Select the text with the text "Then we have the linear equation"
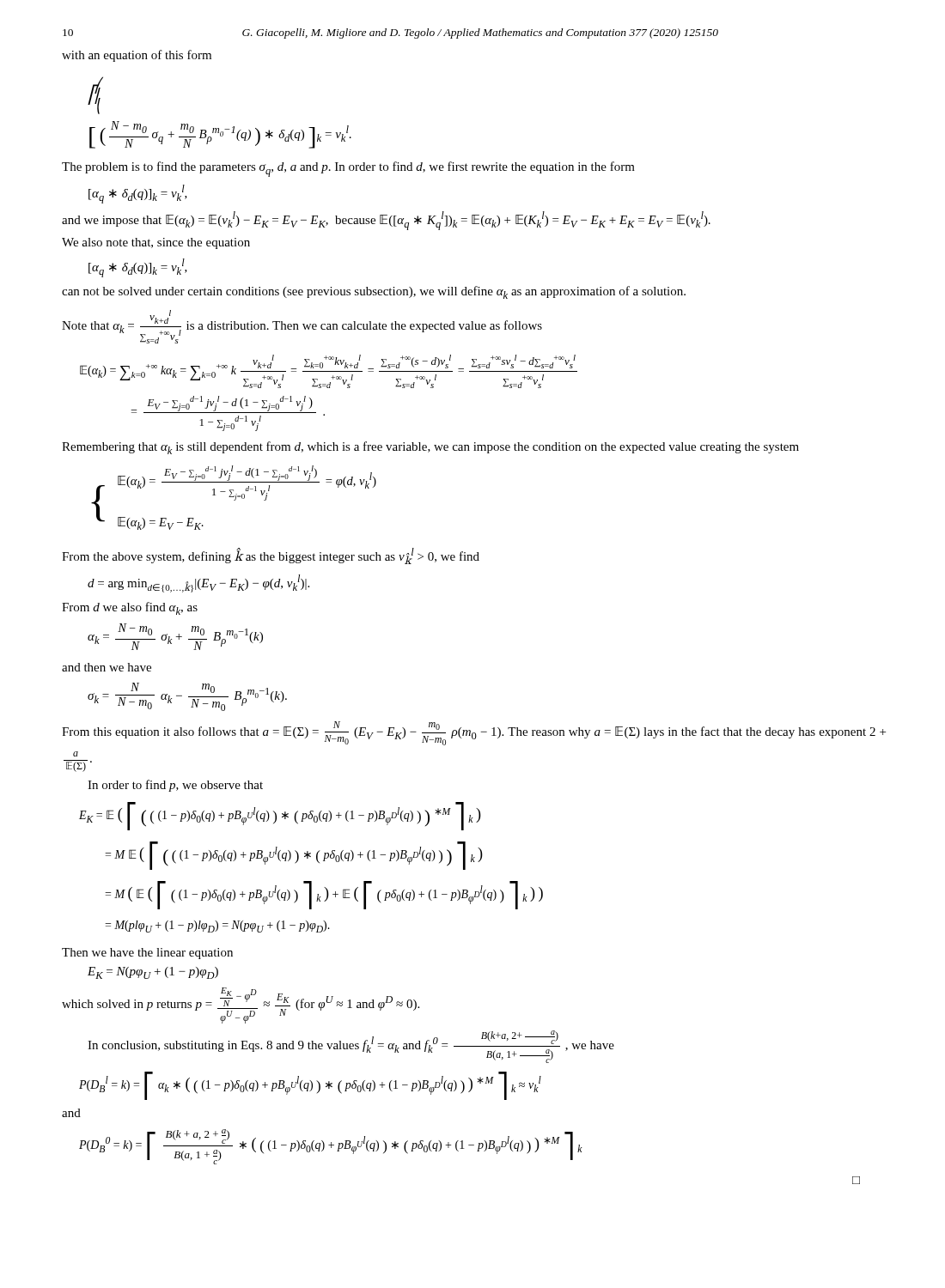The height and width of the screenshot is (1288, 945). [x=148, y=952]
